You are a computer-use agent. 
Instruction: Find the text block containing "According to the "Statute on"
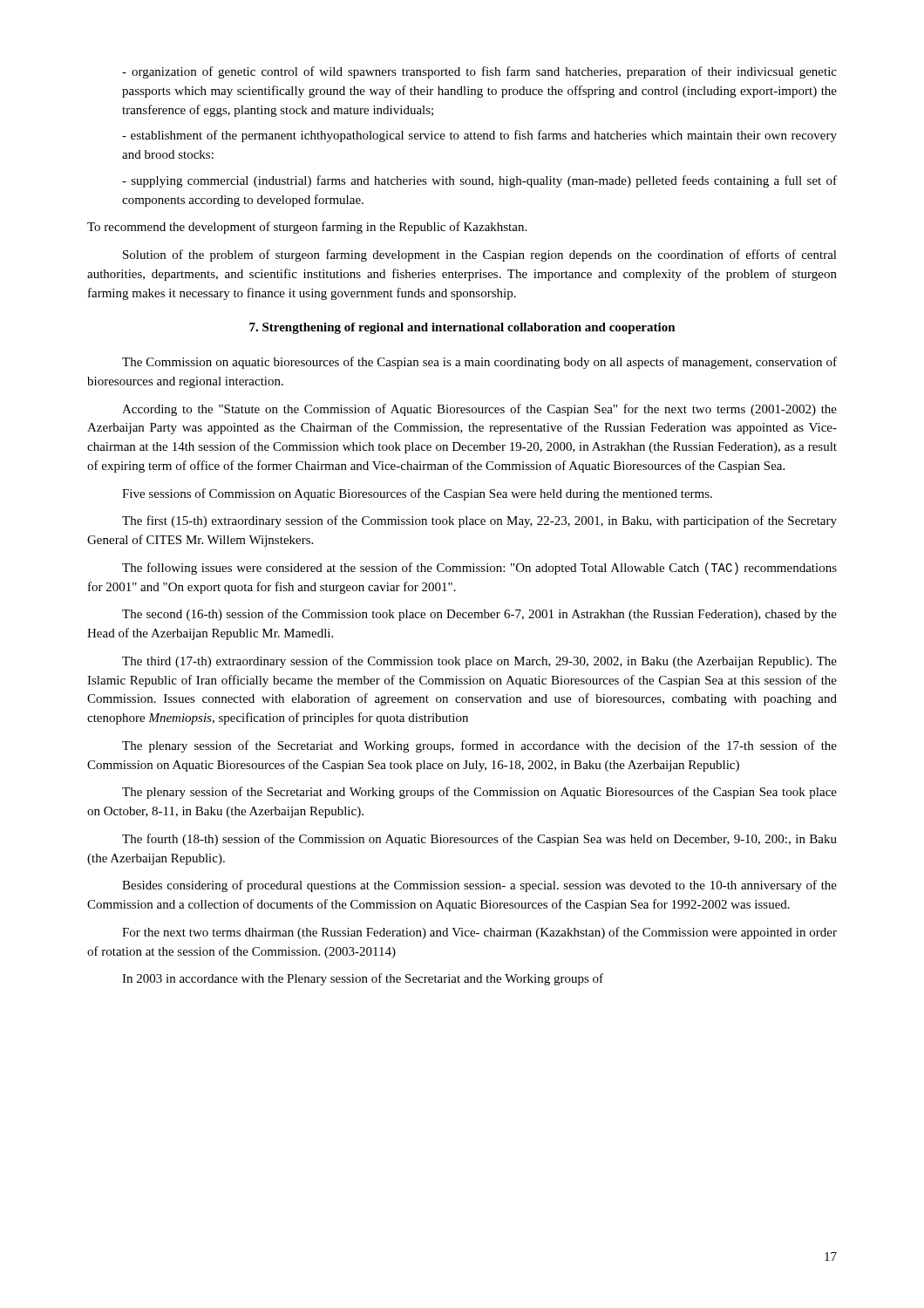[x=462, y=437]
